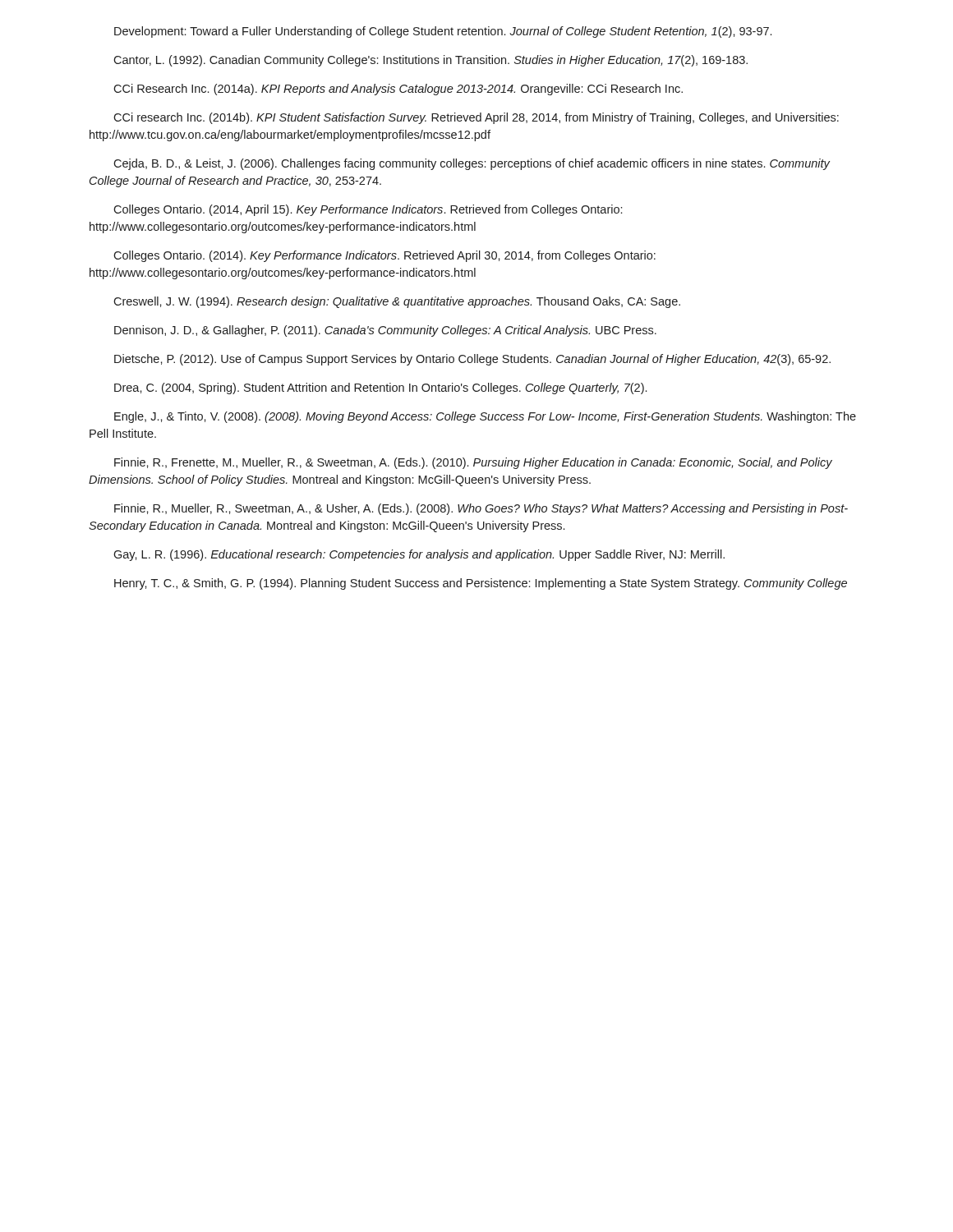
Task: Navigate to the passage starting "Dennison, J. D., & Gallagher, P. (2011). Canada's"
Action: point(385,330)
